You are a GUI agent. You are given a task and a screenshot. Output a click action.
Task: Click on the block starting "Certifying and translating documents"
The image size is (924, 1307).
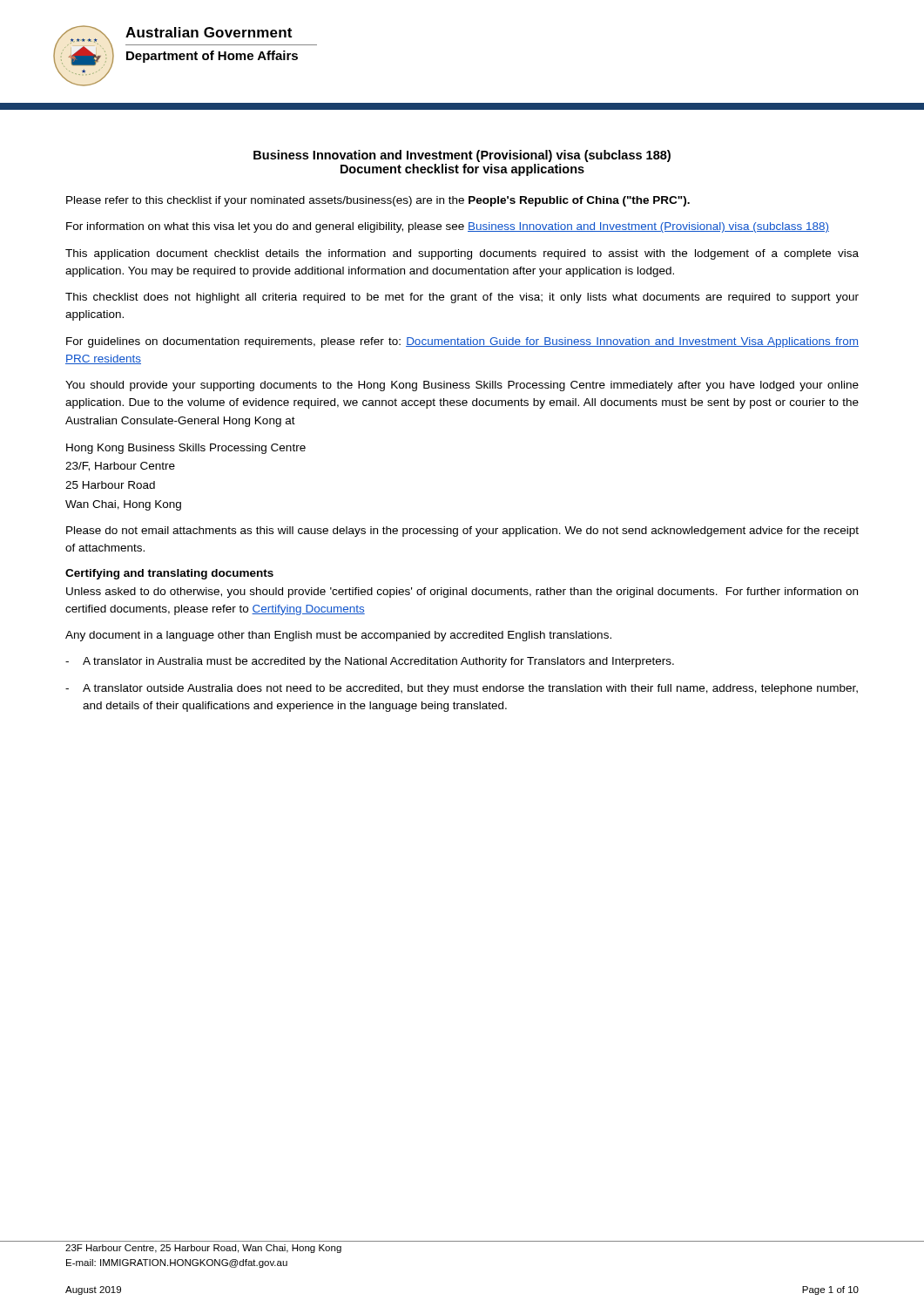170,573
